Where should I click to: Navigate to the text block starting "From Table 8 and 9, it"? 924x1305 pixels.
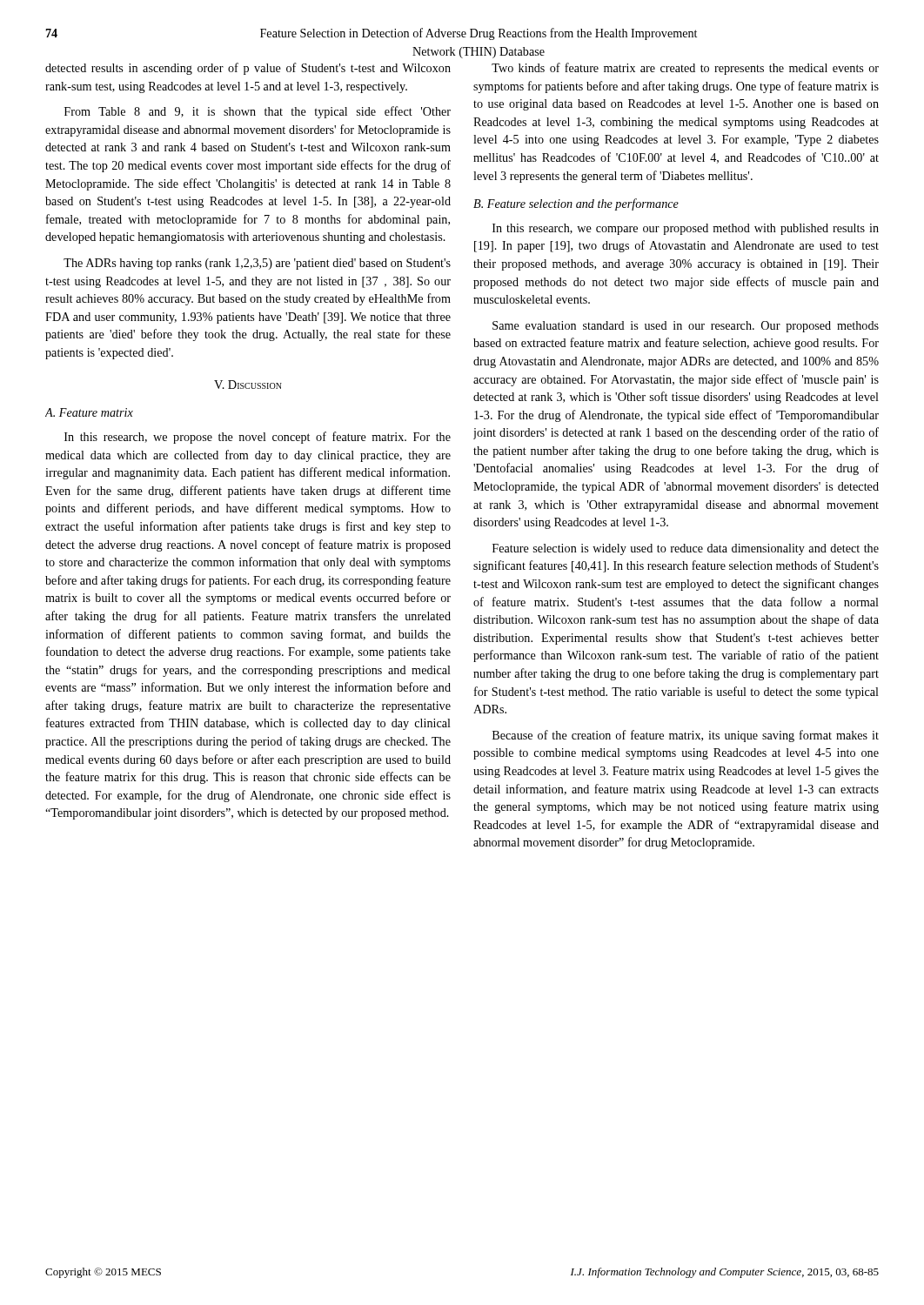pyautogui.click(x=248, y=174)
